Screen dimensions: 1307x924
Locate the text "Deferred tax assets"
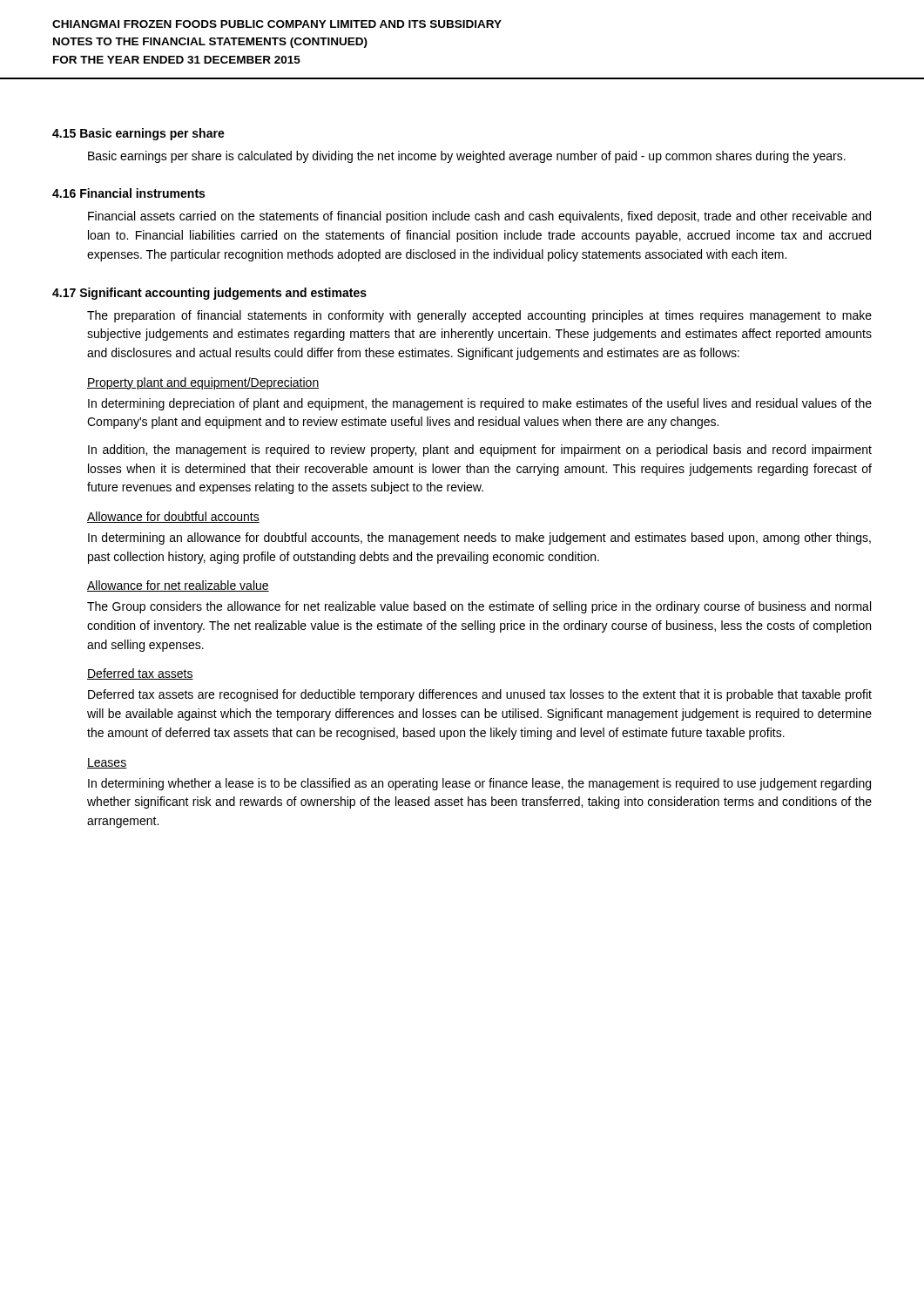click(x=140, y=674)
